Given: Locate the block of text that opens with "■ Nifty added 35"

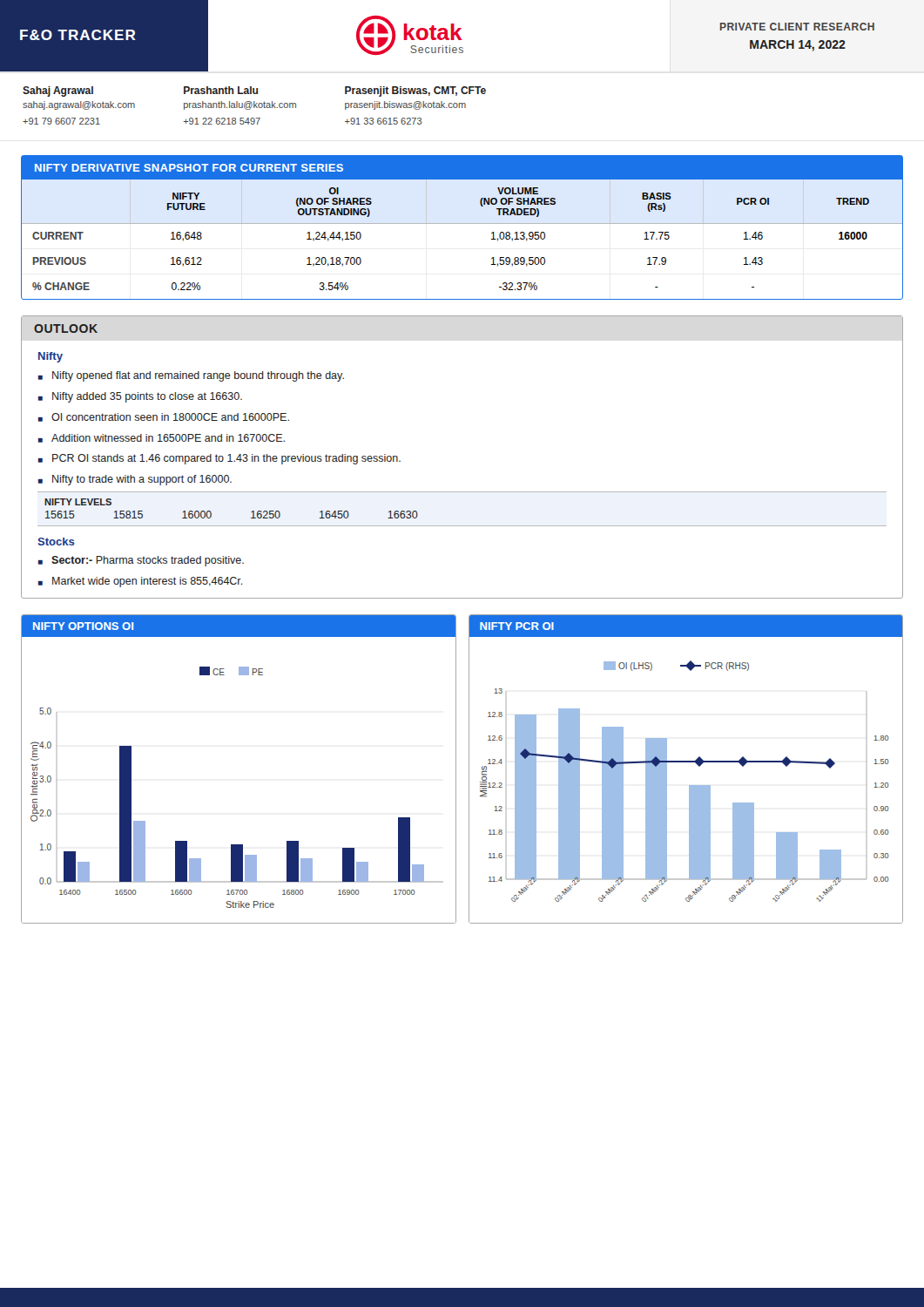Looking at the screenshot, I should pos(140,397).
